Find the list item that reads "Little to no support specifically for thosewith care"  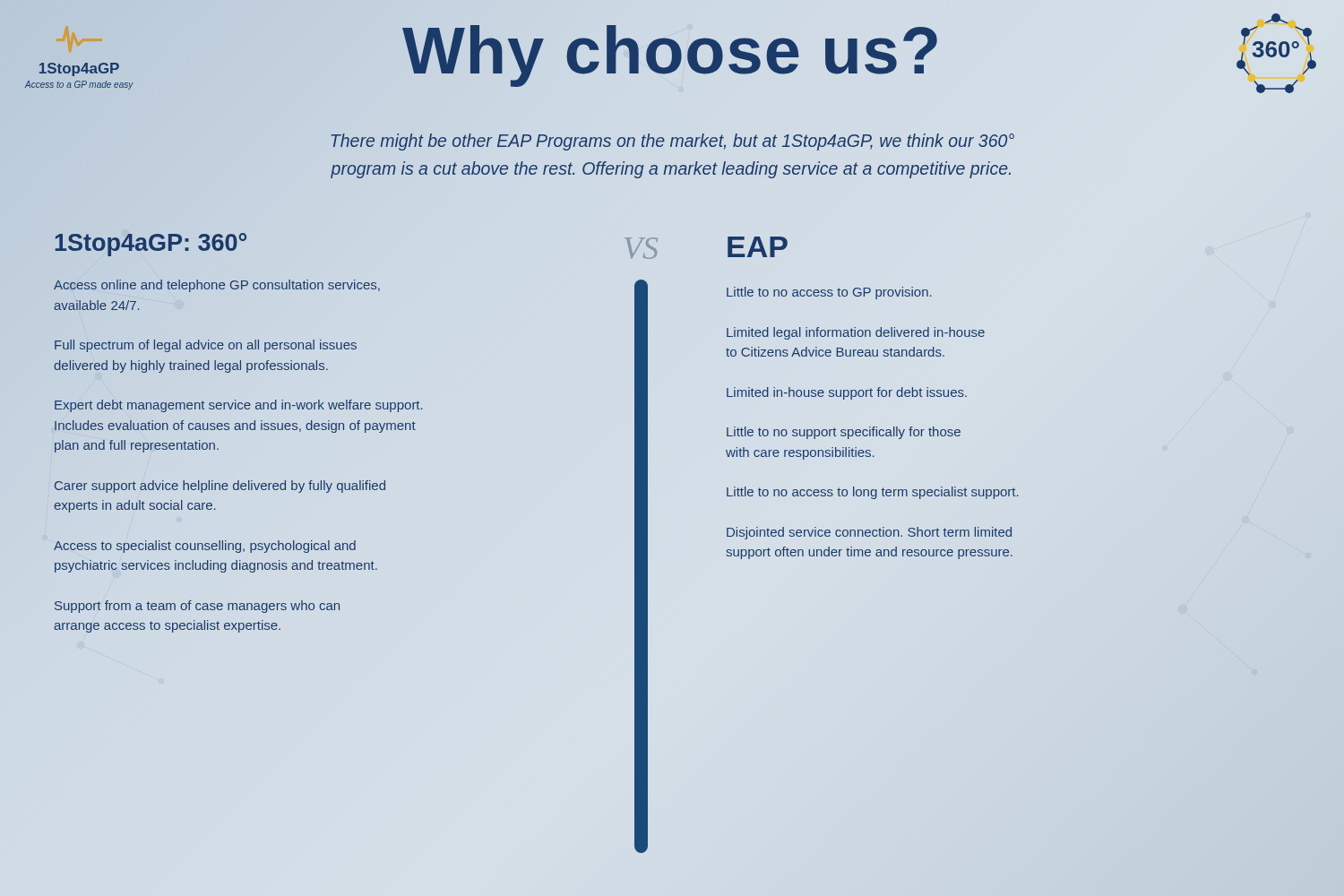point(843,442)
